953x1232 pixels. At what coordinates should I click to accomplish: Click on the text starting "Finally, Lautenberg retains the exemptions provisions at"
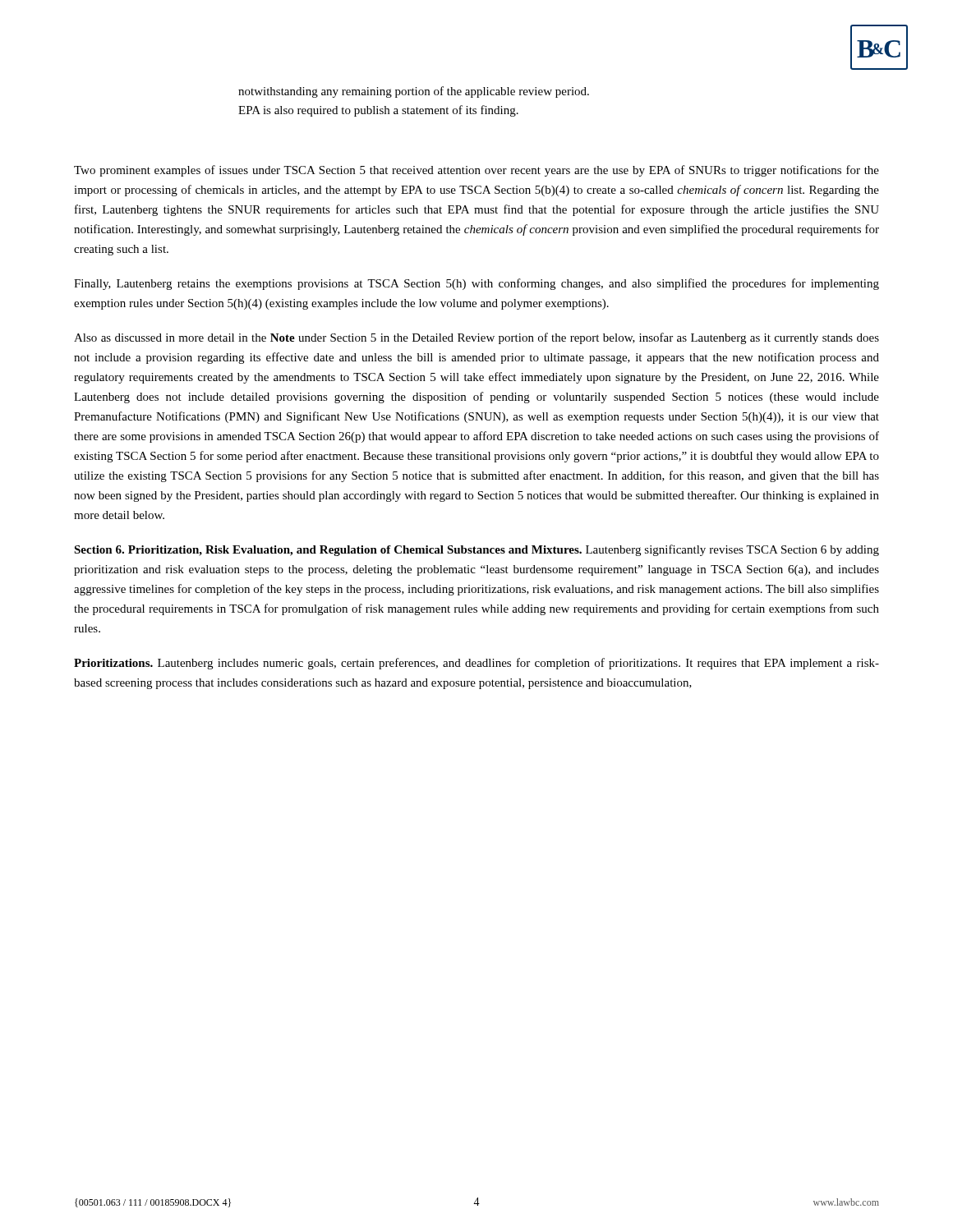point(476,293)
